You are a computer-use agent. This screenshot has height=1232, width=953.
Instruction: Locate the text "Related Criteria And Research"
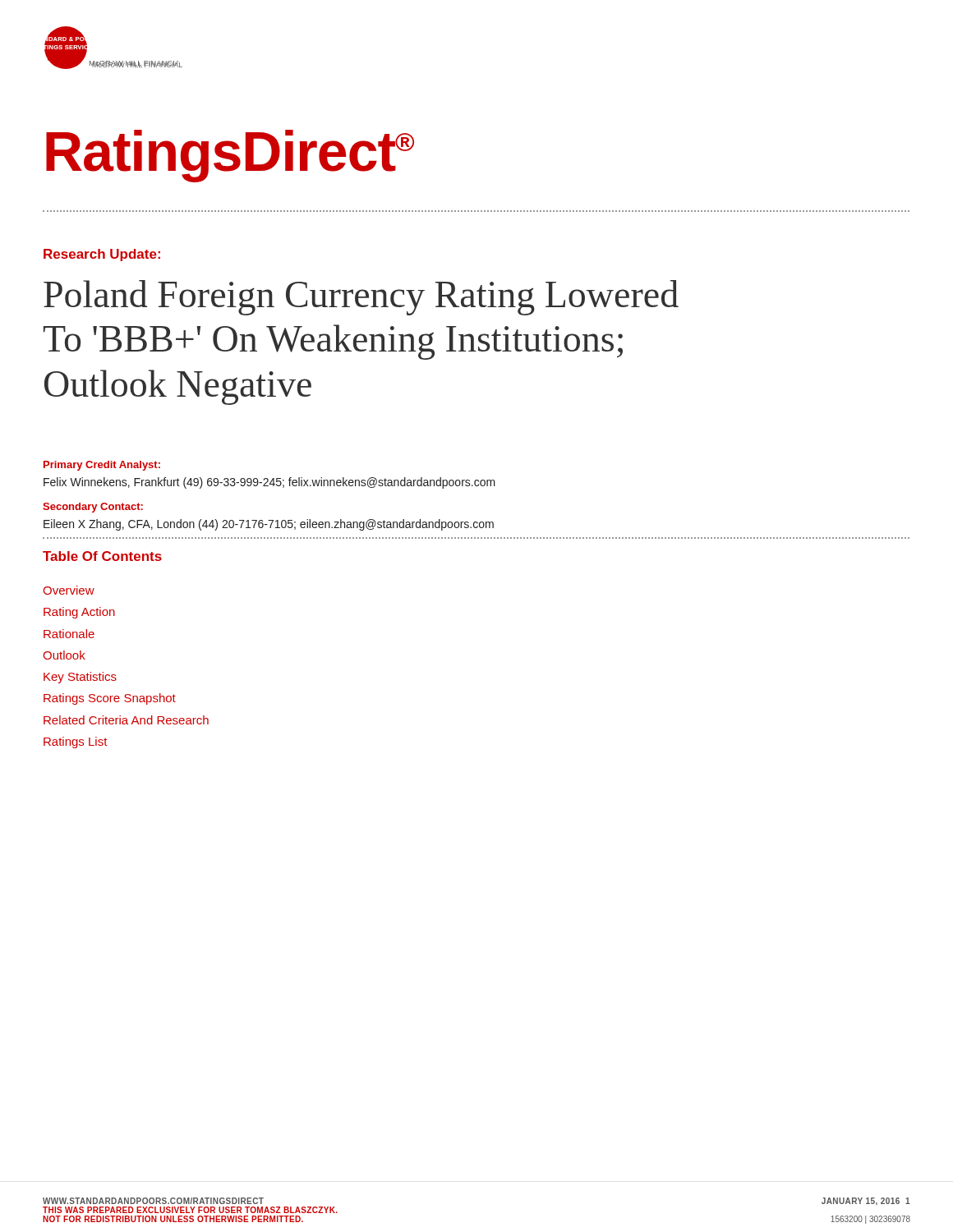pyautogui.click(x=126, y=719)
